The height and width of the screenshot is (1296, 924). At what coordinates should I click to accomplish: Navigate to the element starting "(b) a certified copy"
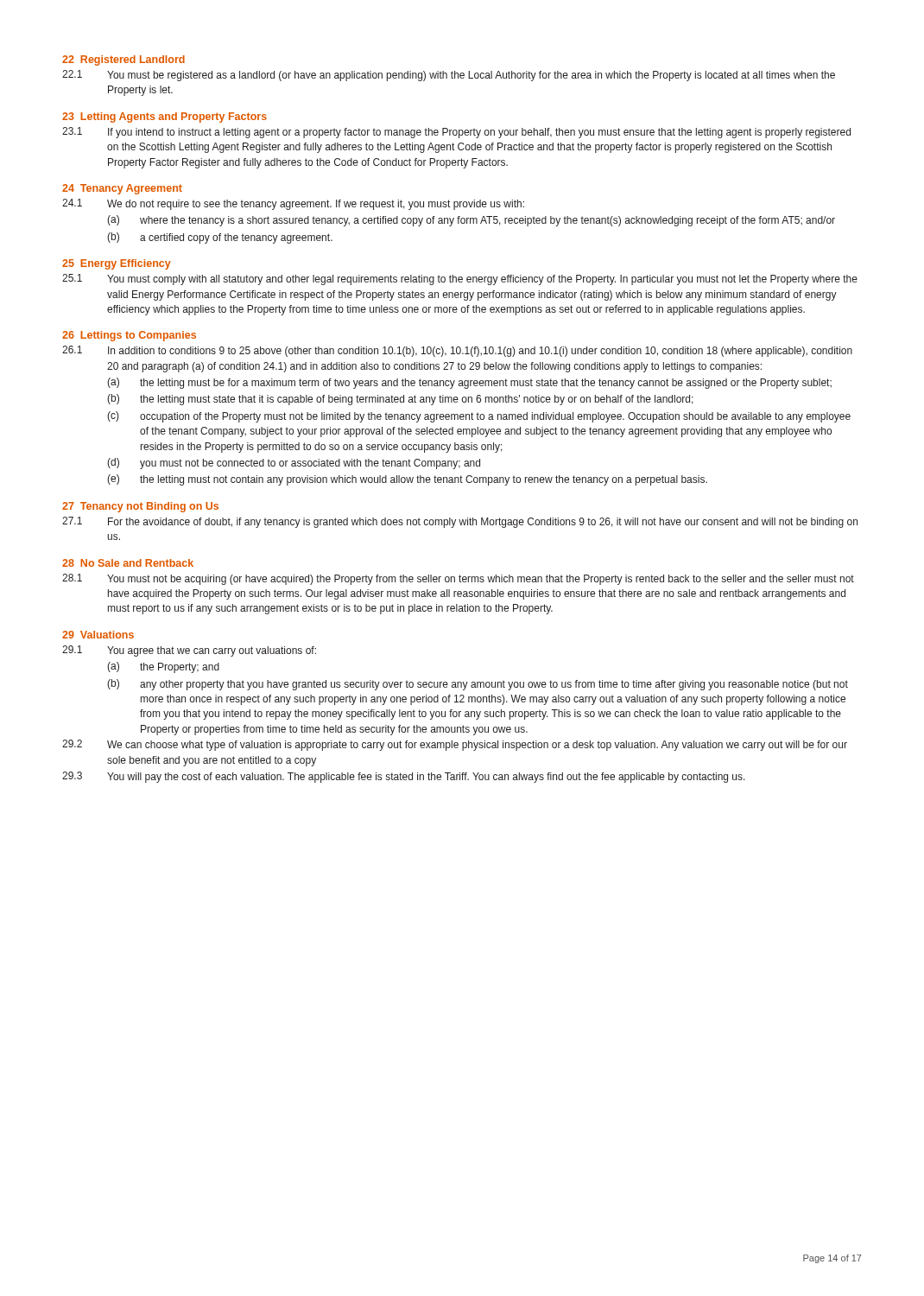click(x=220, y=238)
